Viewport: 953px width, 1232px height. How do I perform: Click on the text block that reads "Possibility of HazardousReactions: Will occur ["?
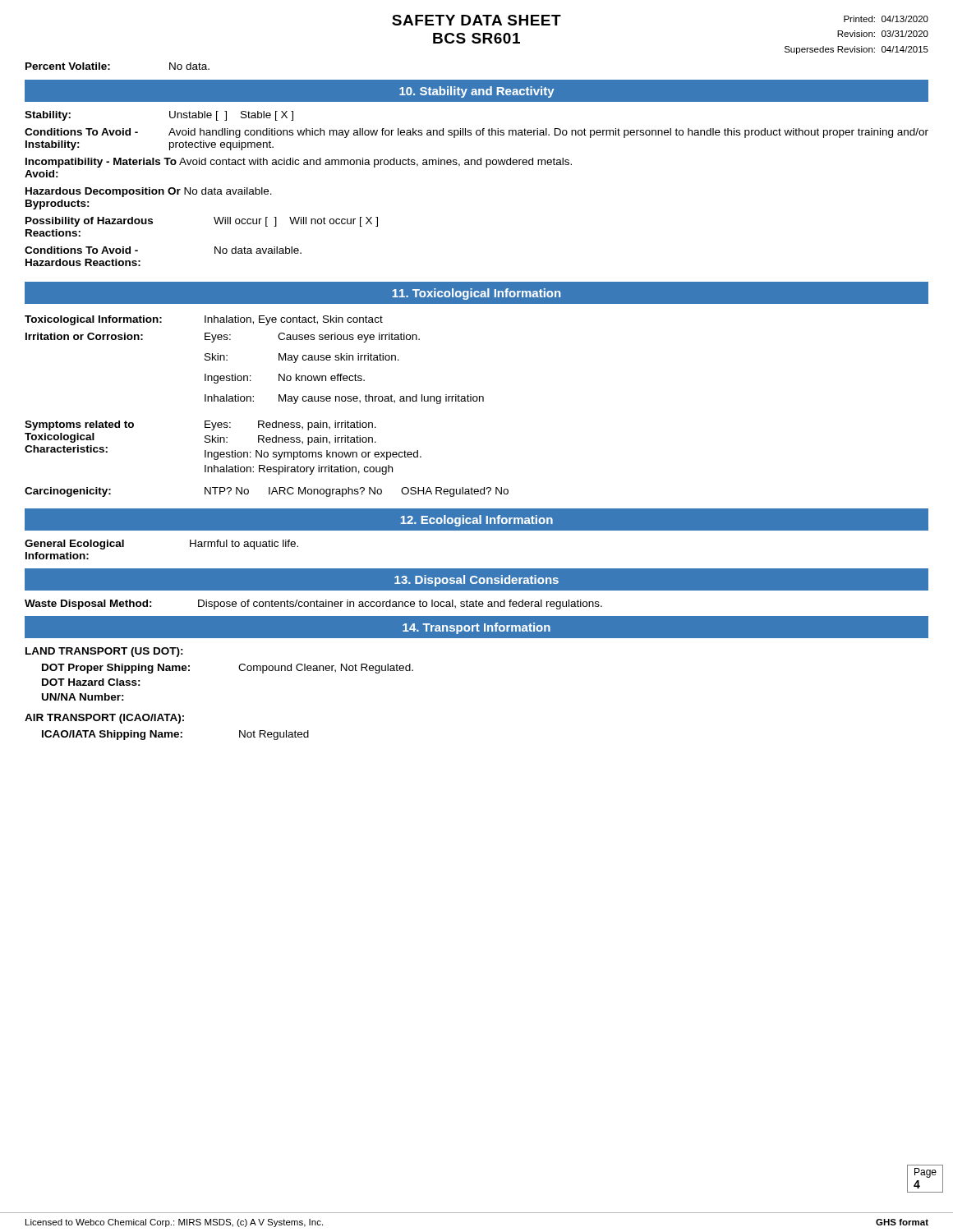pyautogui.click(x=88, y=221)
